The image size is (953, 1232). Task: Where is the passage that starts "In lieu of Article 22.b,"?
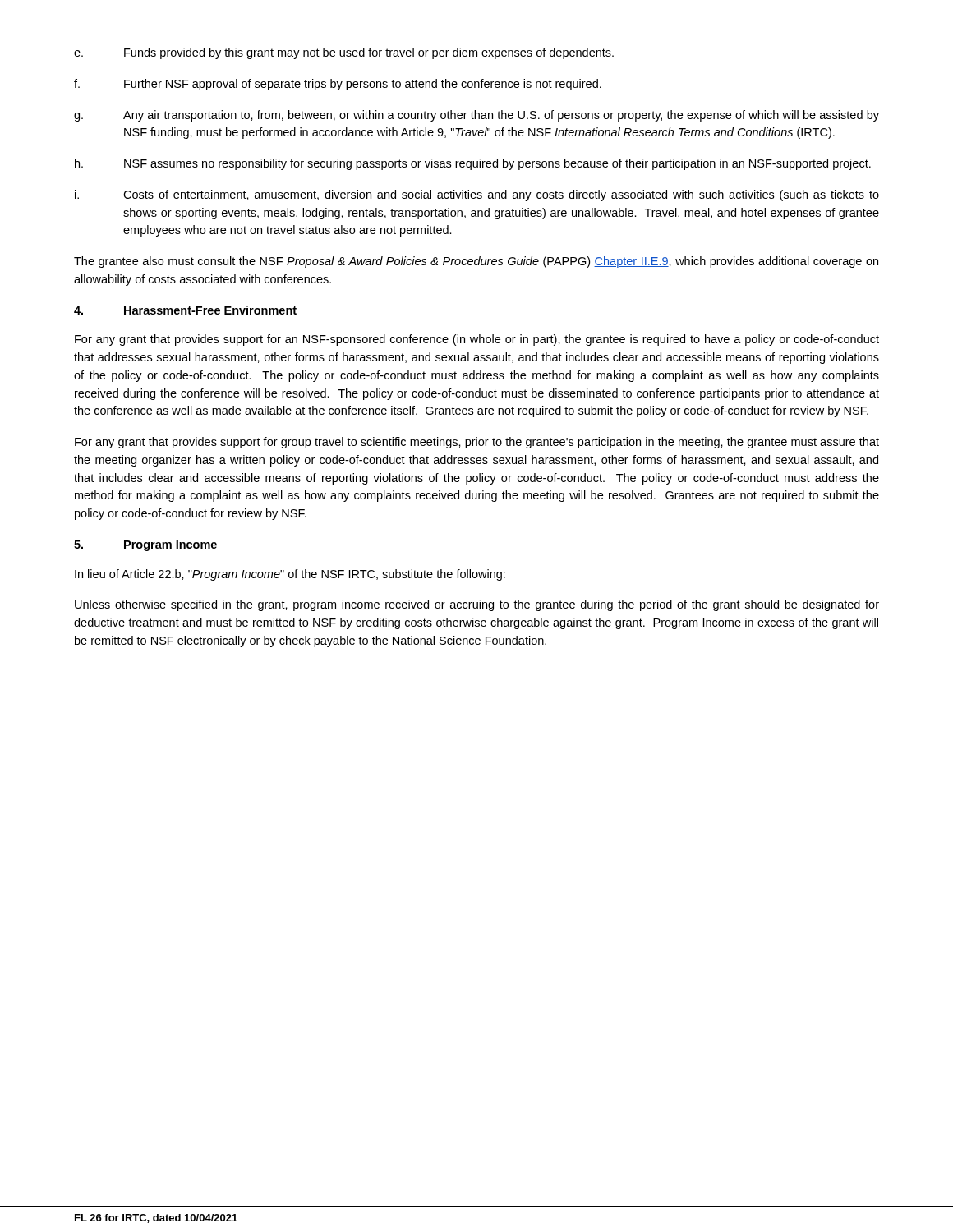[290, 574]
